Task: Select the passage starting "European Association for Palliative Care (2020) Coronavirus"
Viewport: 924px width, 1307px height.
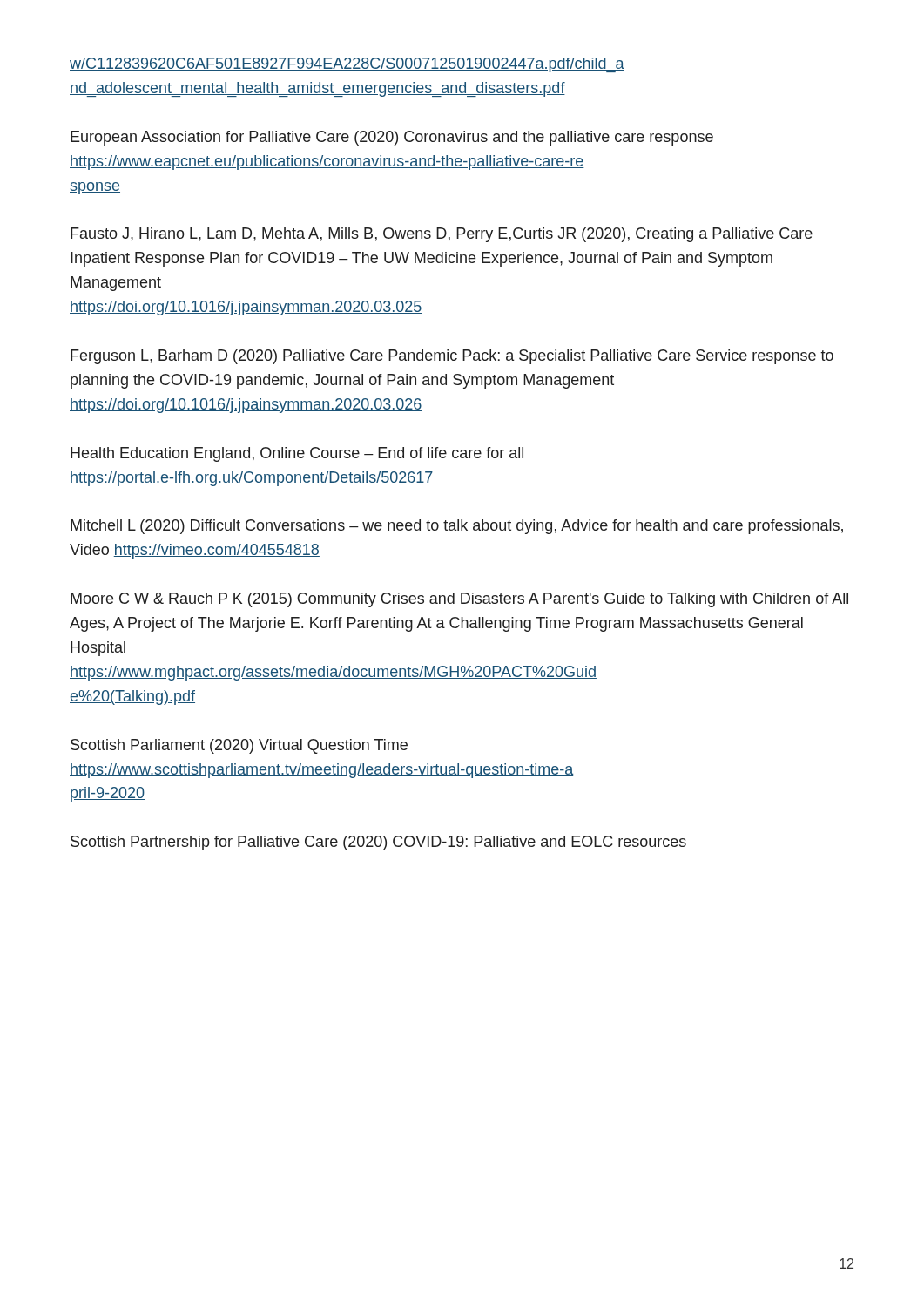Action: click(x=392, y=161)
